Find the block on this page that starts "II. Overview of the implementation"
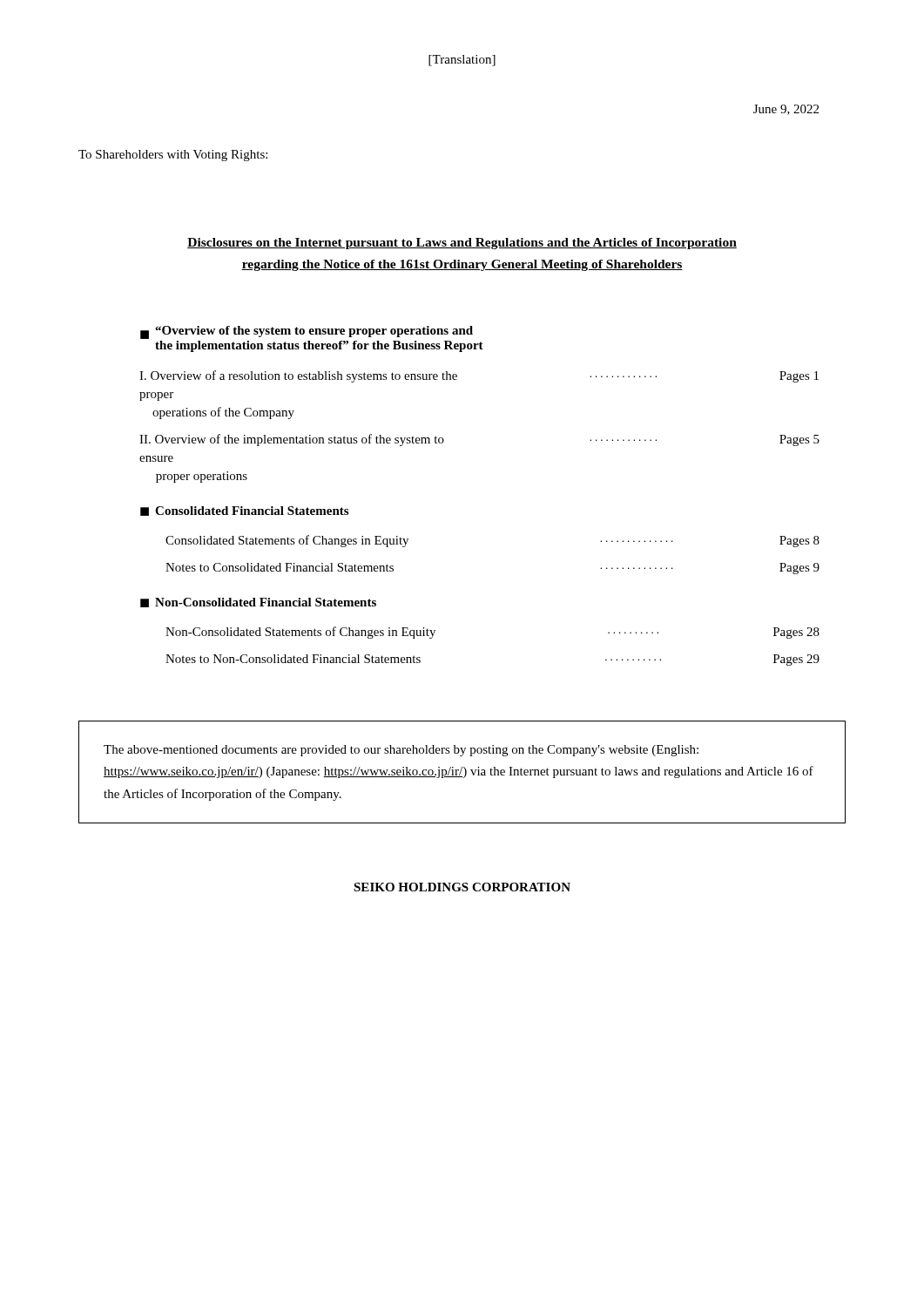 point(288,440)
